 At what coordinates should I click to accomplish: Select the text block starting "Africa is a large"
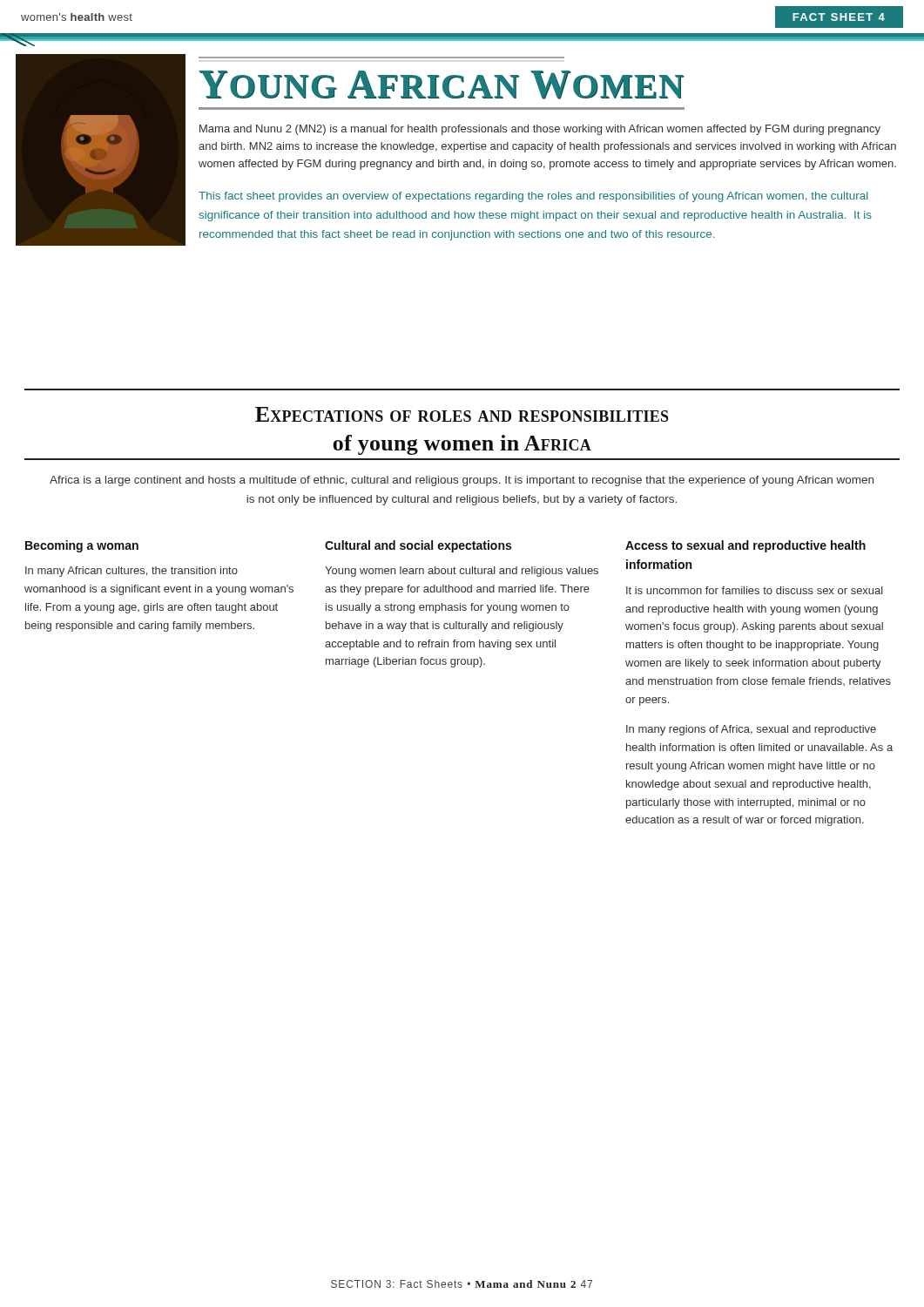tap(462, 489)
